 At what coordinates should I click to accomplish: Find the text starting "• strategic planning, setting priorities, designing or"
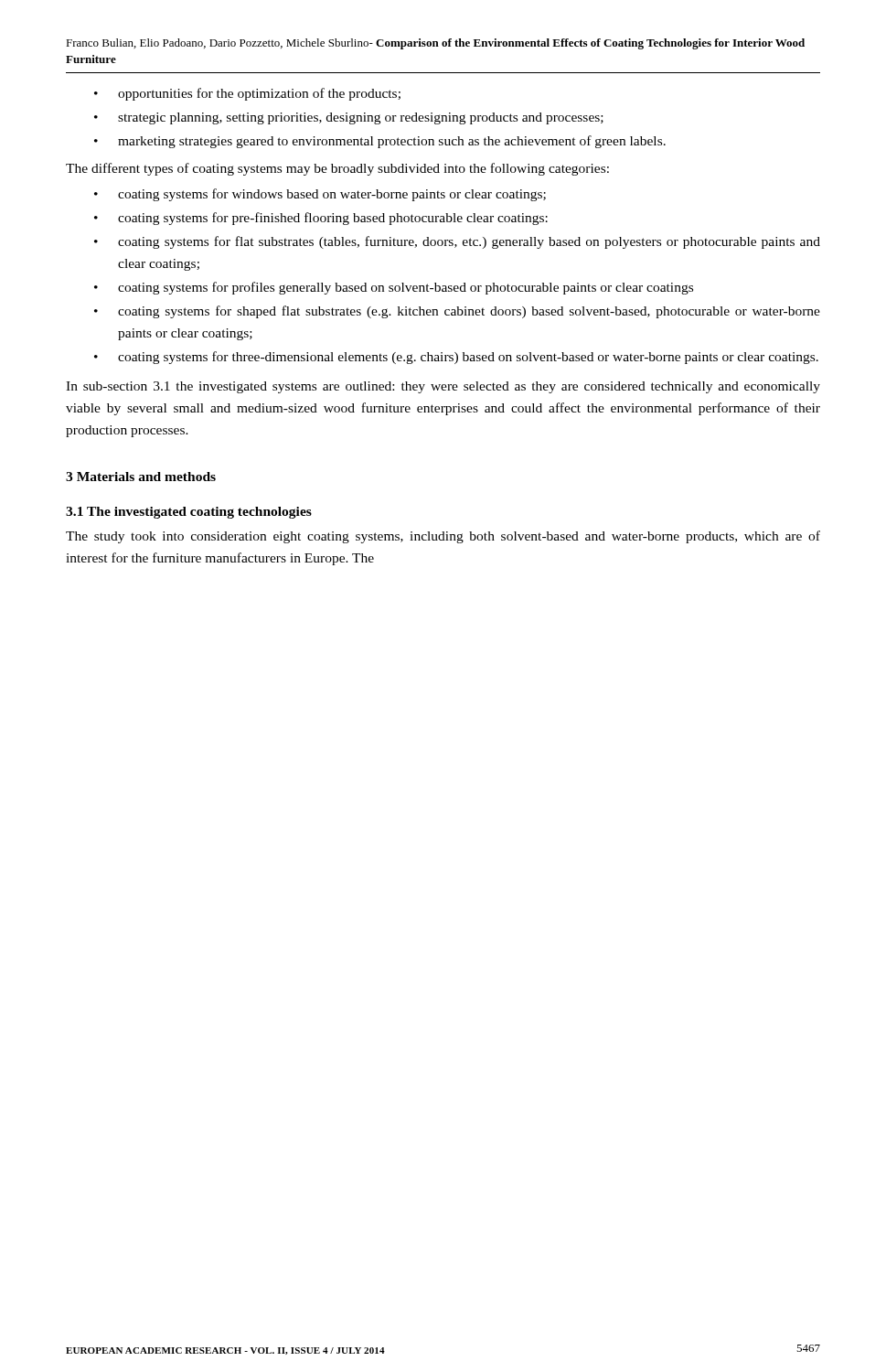tap(457, 117)
